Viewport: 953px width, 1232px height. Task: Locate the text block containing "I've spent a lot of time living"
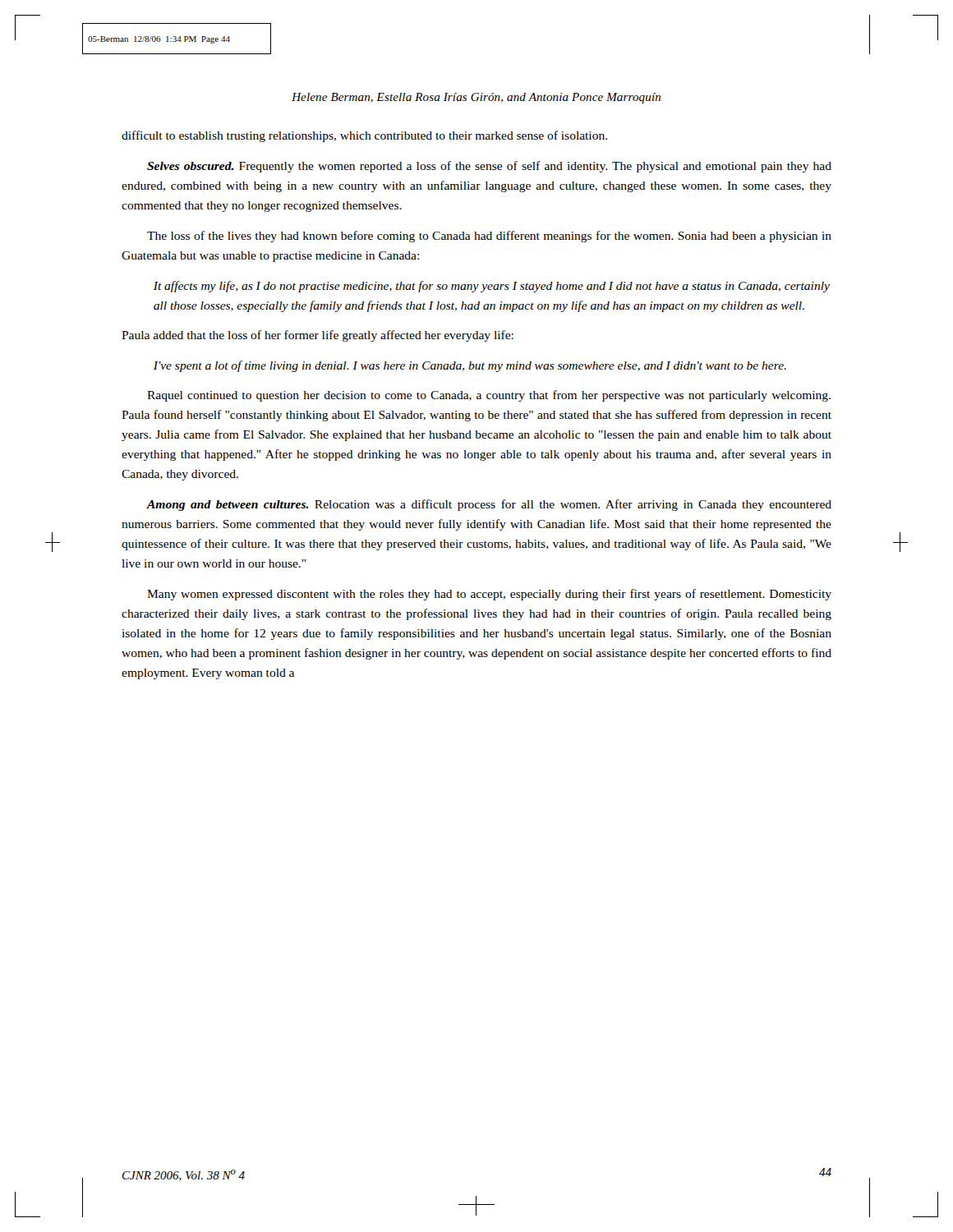[x=470, y=365]
